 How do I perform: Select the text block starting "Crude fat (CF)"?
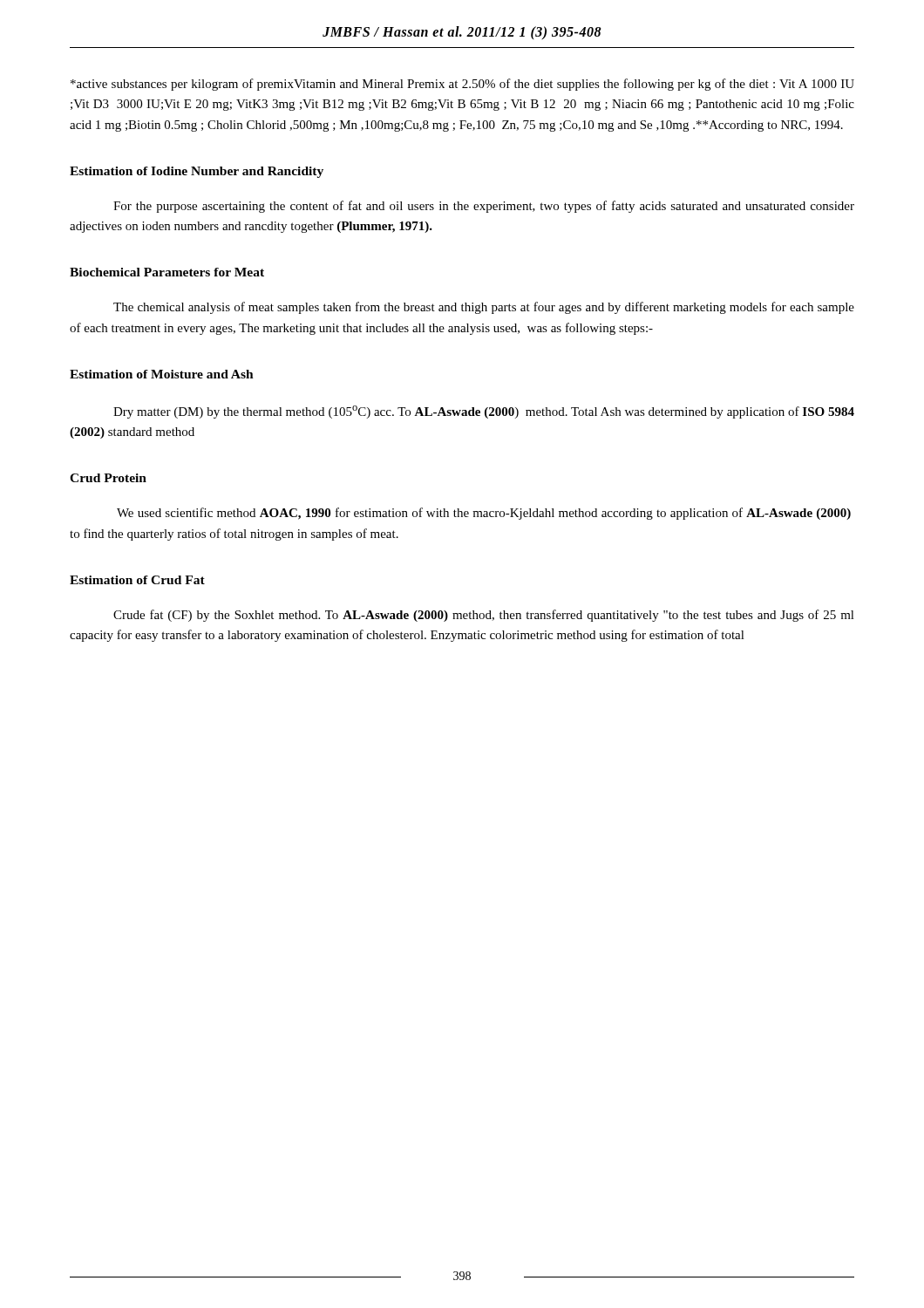pyautogui.click(x=462, y=625)
